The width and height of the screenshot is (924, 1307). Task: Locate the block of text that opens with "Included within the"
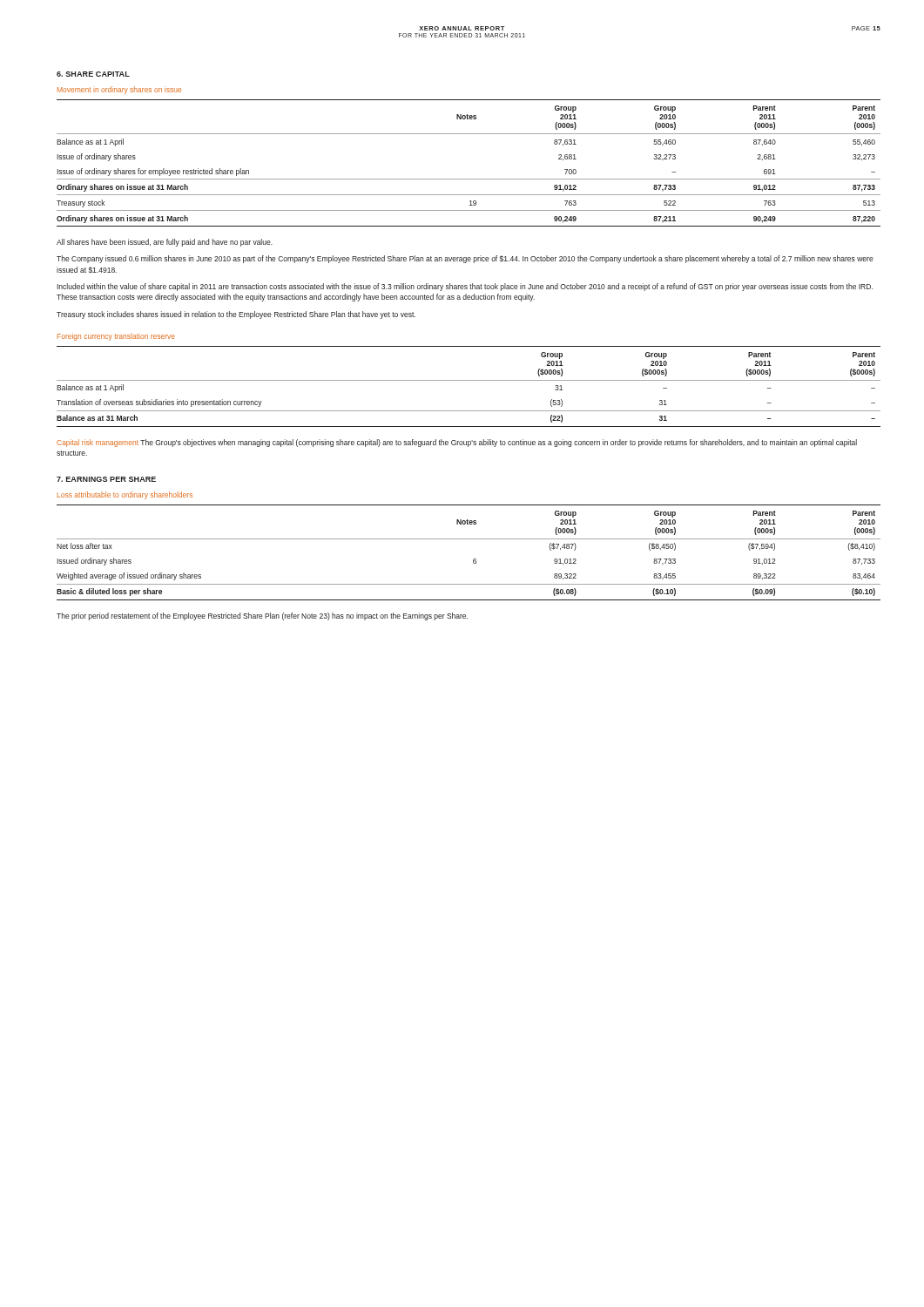pyautogui.click(x=465, y=292)
